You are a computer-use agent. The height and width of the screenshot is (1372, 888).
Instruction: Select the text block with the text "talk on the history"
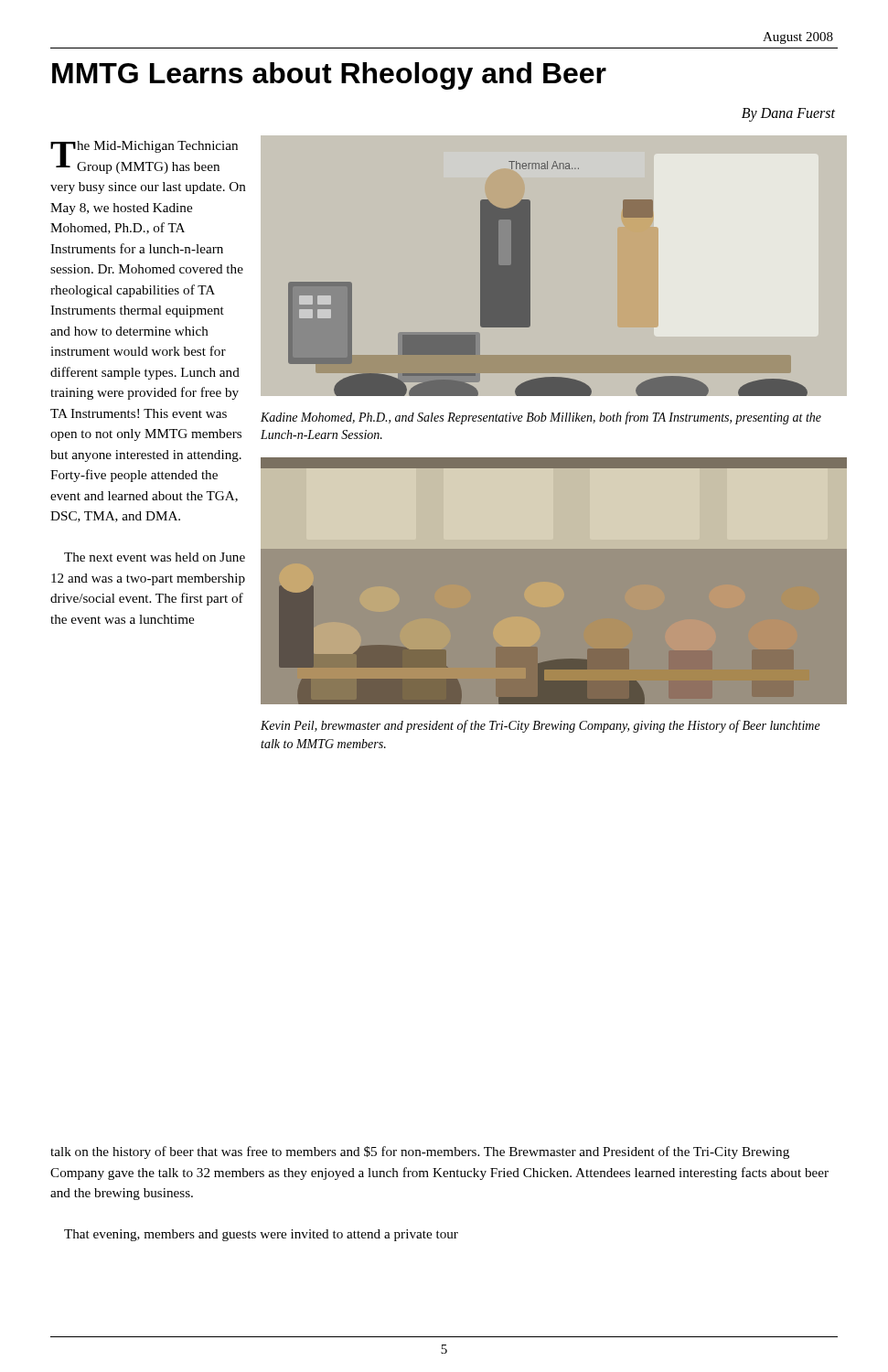(420, 1152)
